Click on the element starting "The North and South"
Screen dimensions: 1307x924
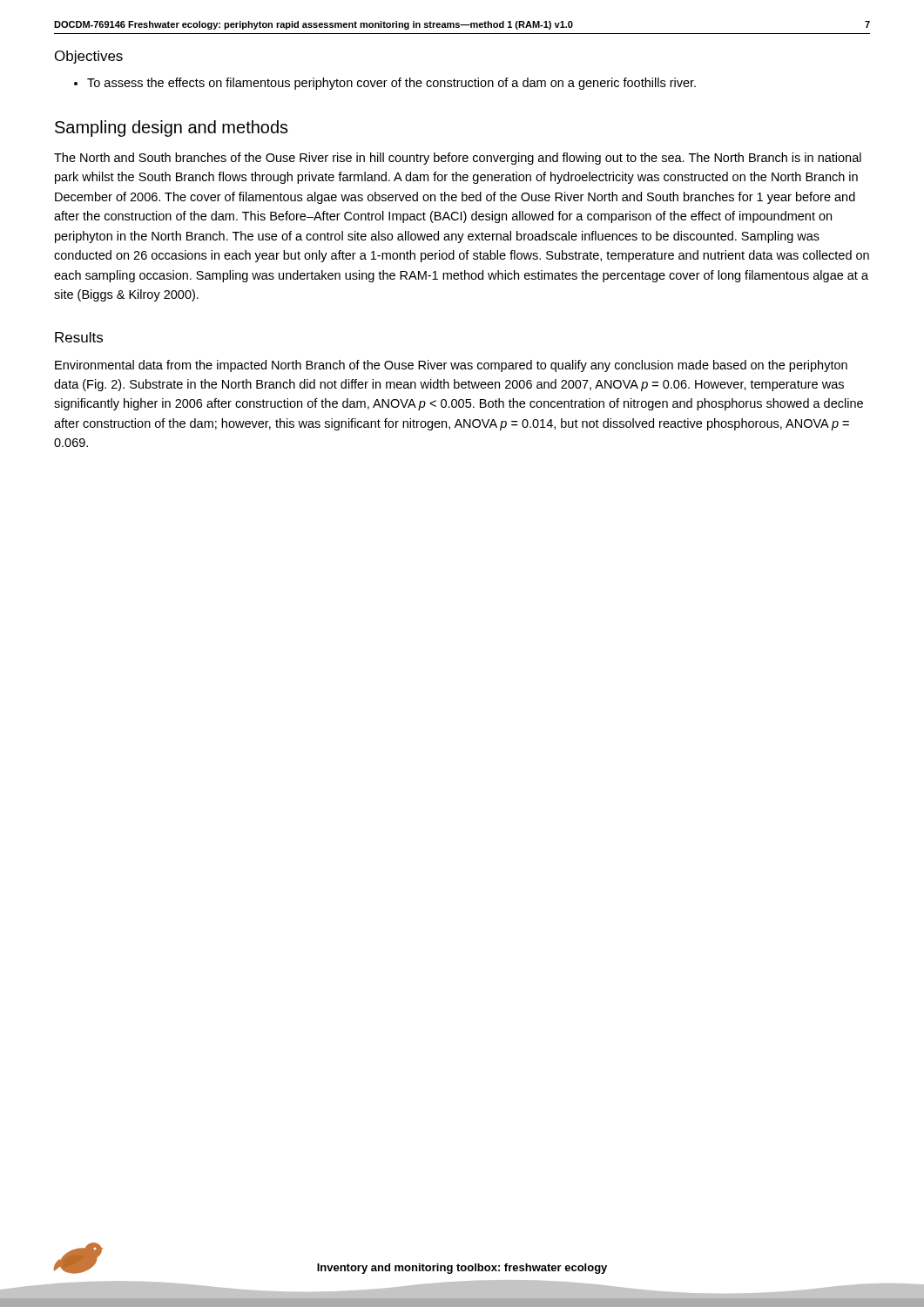pos(462,226)
